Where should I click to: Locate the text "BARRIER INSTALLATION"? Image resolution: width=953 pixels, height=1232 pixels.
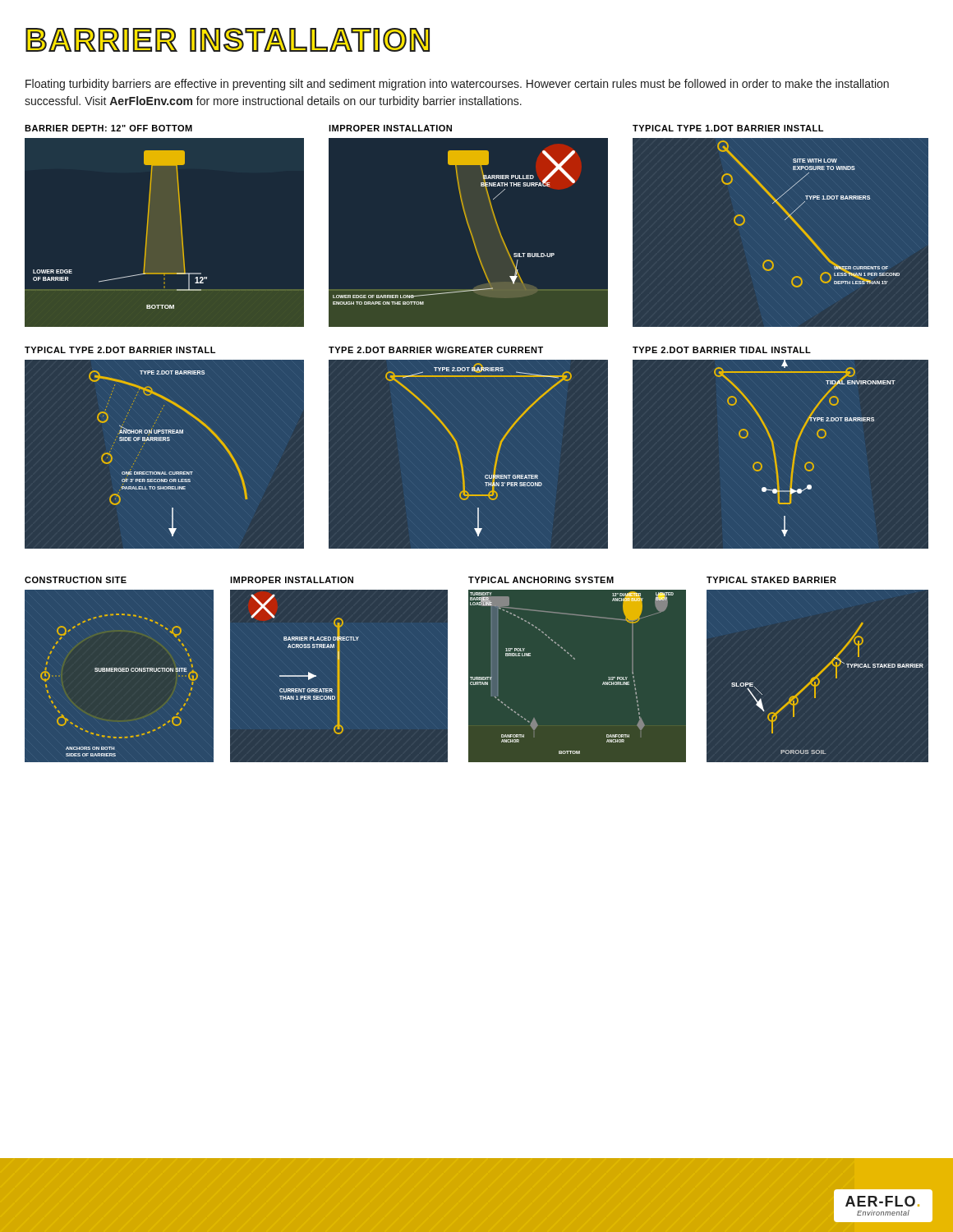[229, 41]
